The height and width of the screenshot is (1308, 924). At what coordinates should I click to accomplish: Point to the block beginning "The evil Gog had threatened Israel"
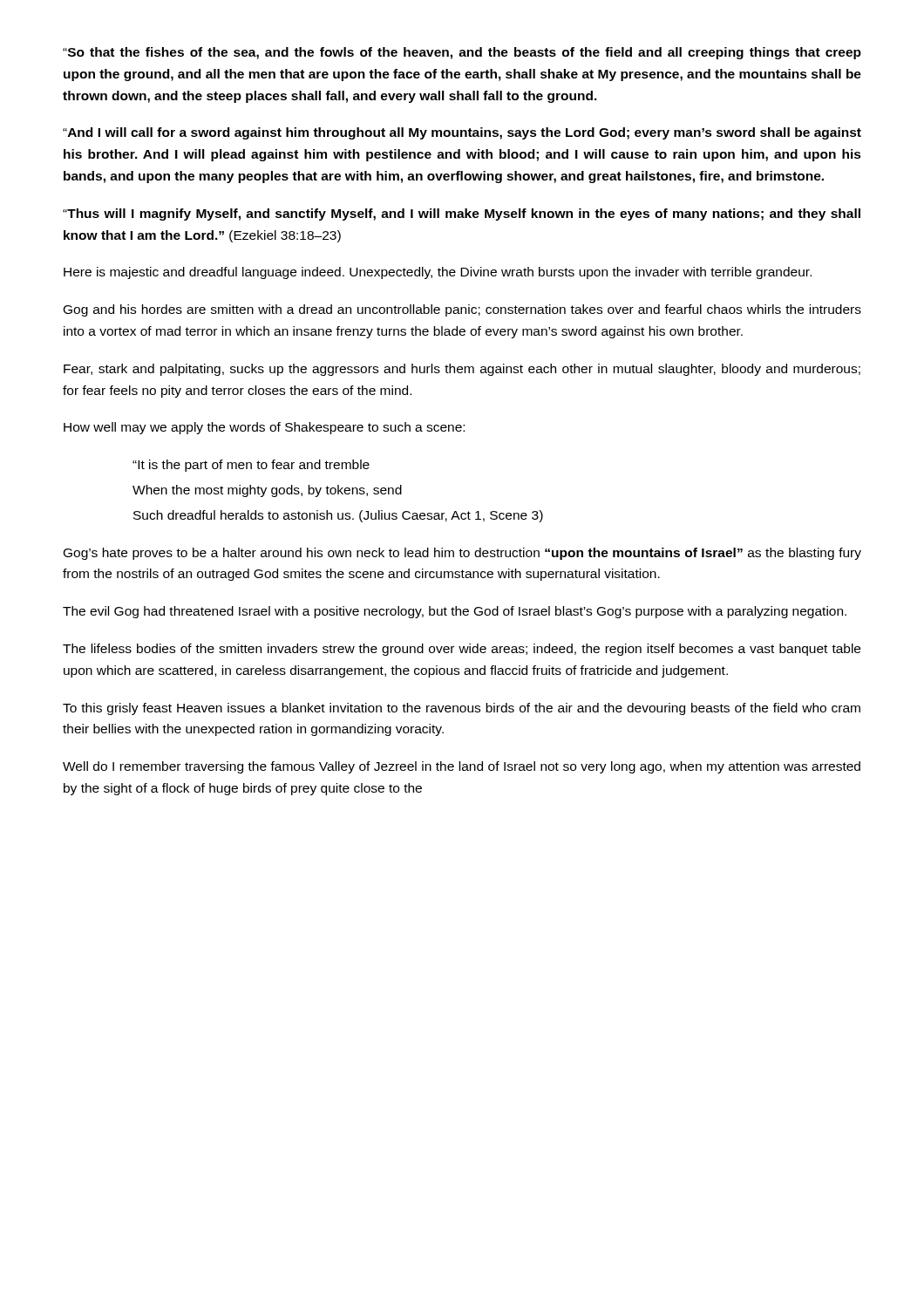[455, 611]
